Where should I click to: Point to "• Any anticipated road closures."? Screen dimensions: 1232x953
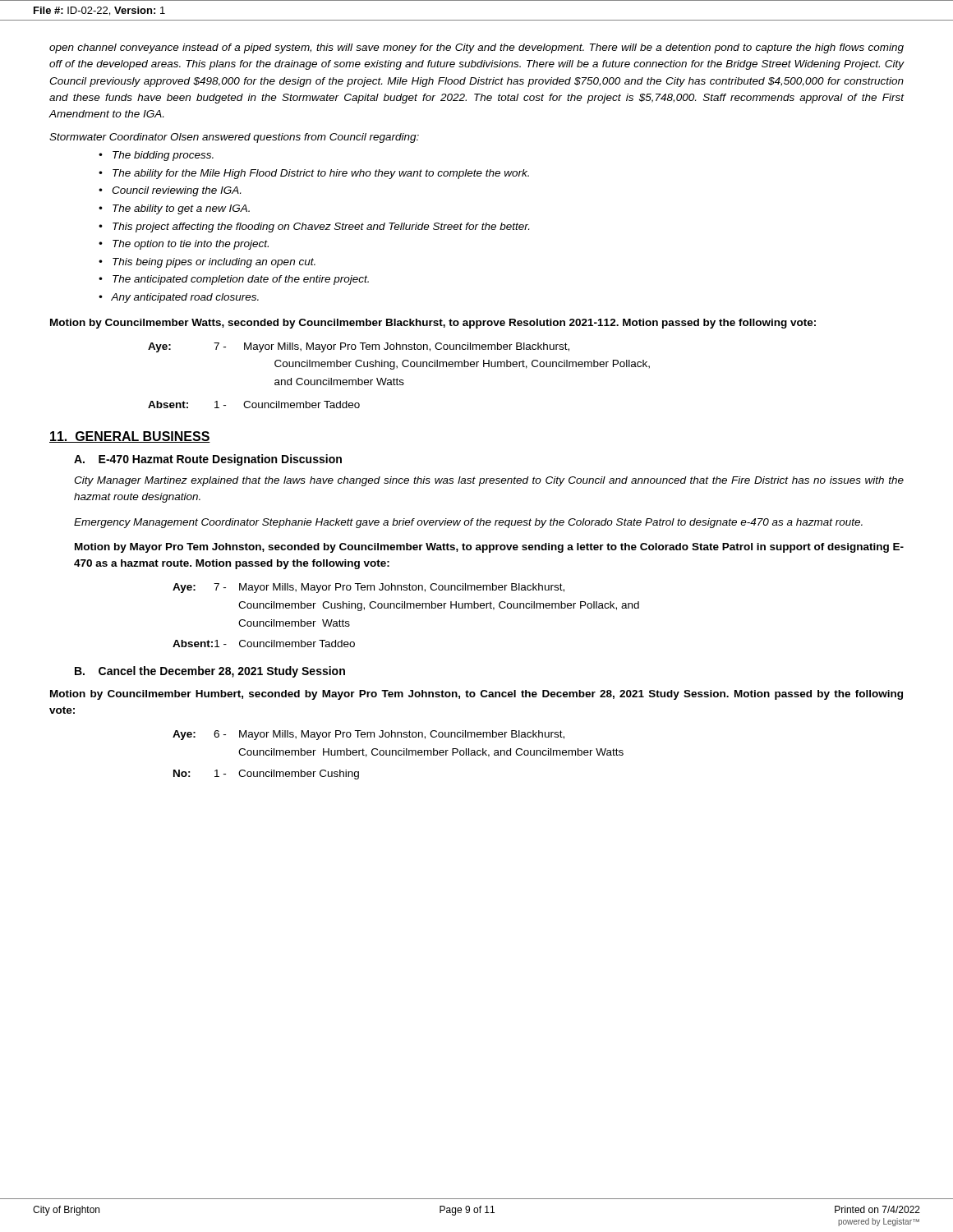click(x=179, y=297)
